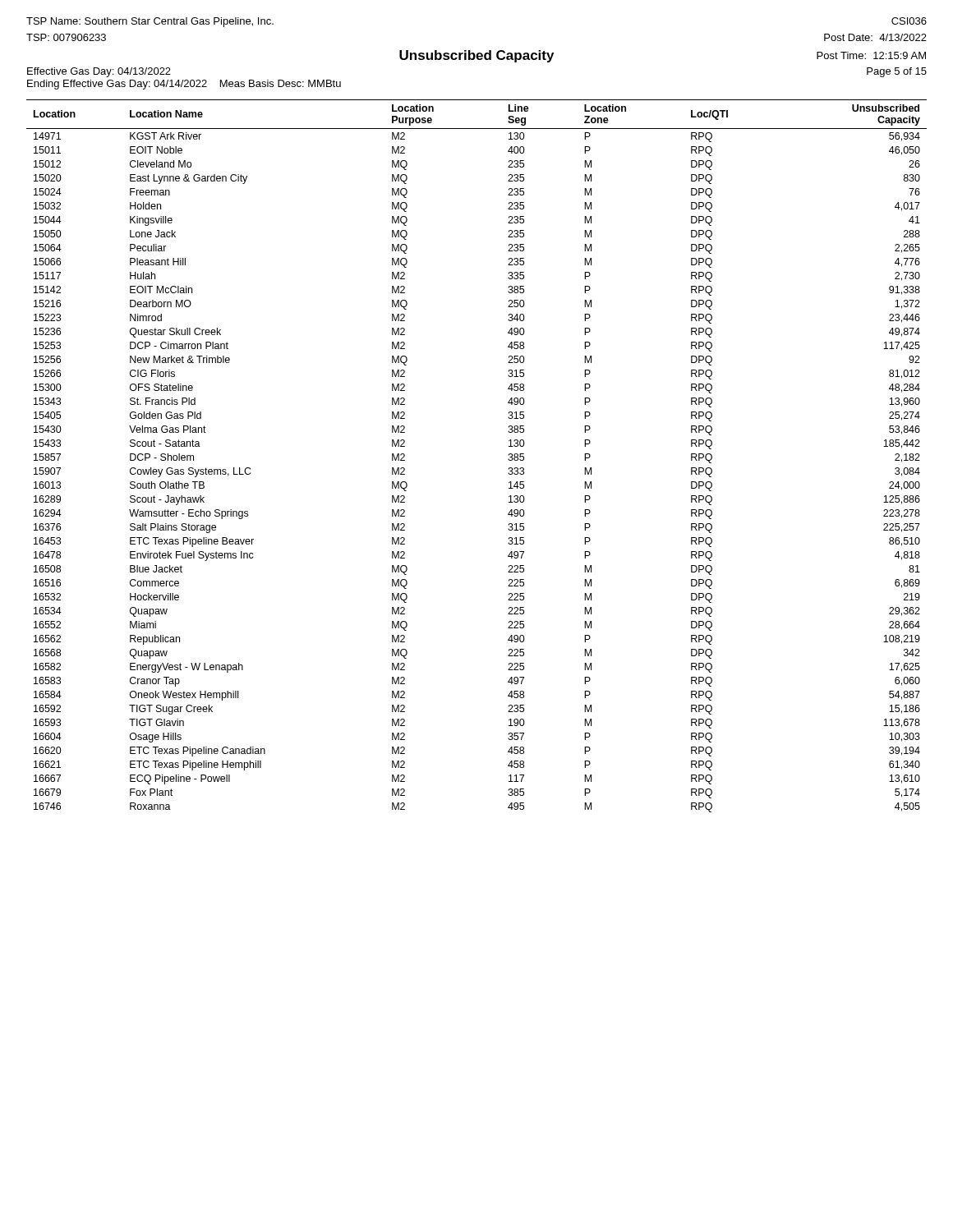The image size is (953, 1232).
Task: Select the table
Action: (476, 456)
